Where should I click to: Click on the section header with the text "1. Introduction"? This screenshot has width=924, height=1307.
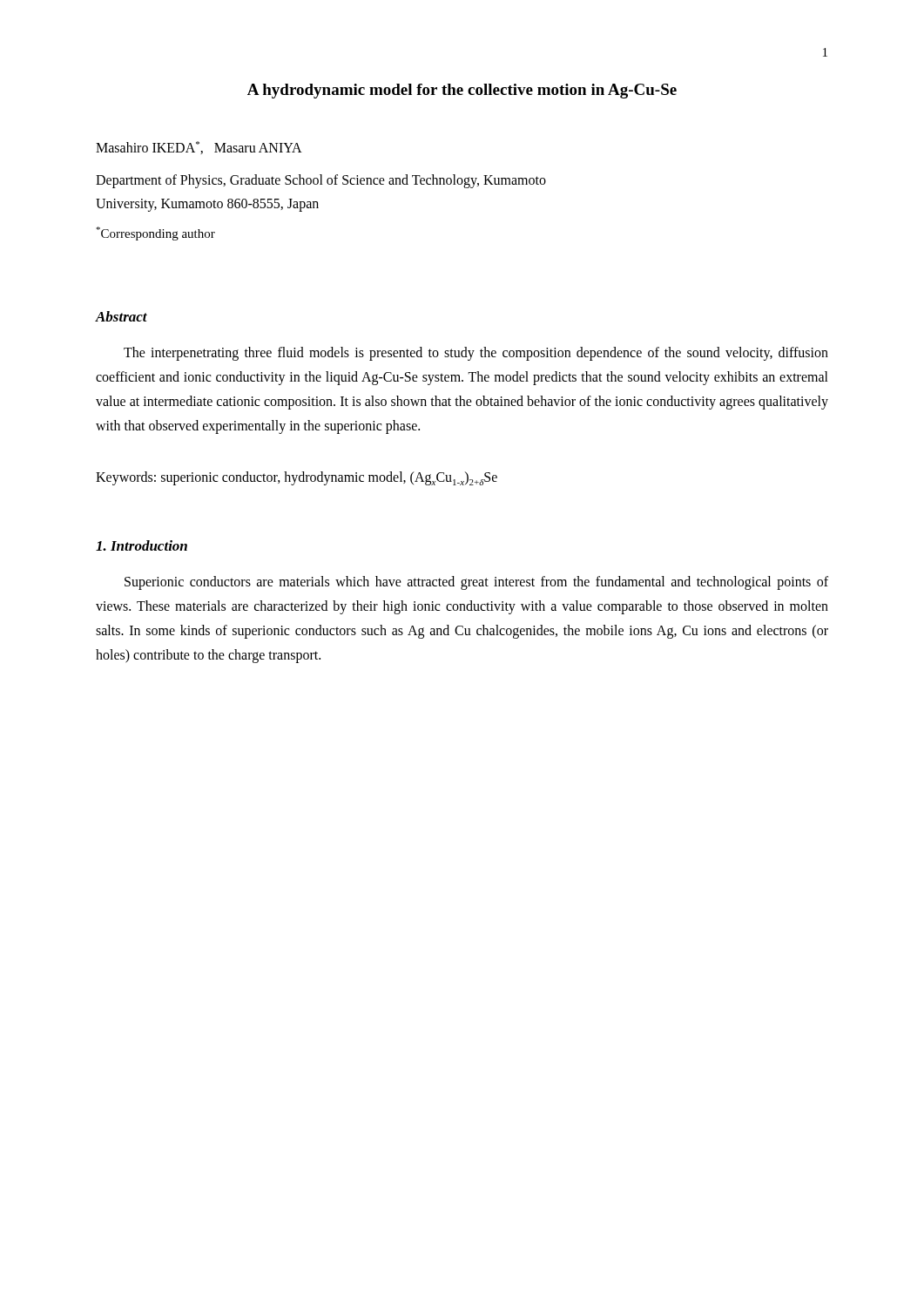(x=142, y=545)
